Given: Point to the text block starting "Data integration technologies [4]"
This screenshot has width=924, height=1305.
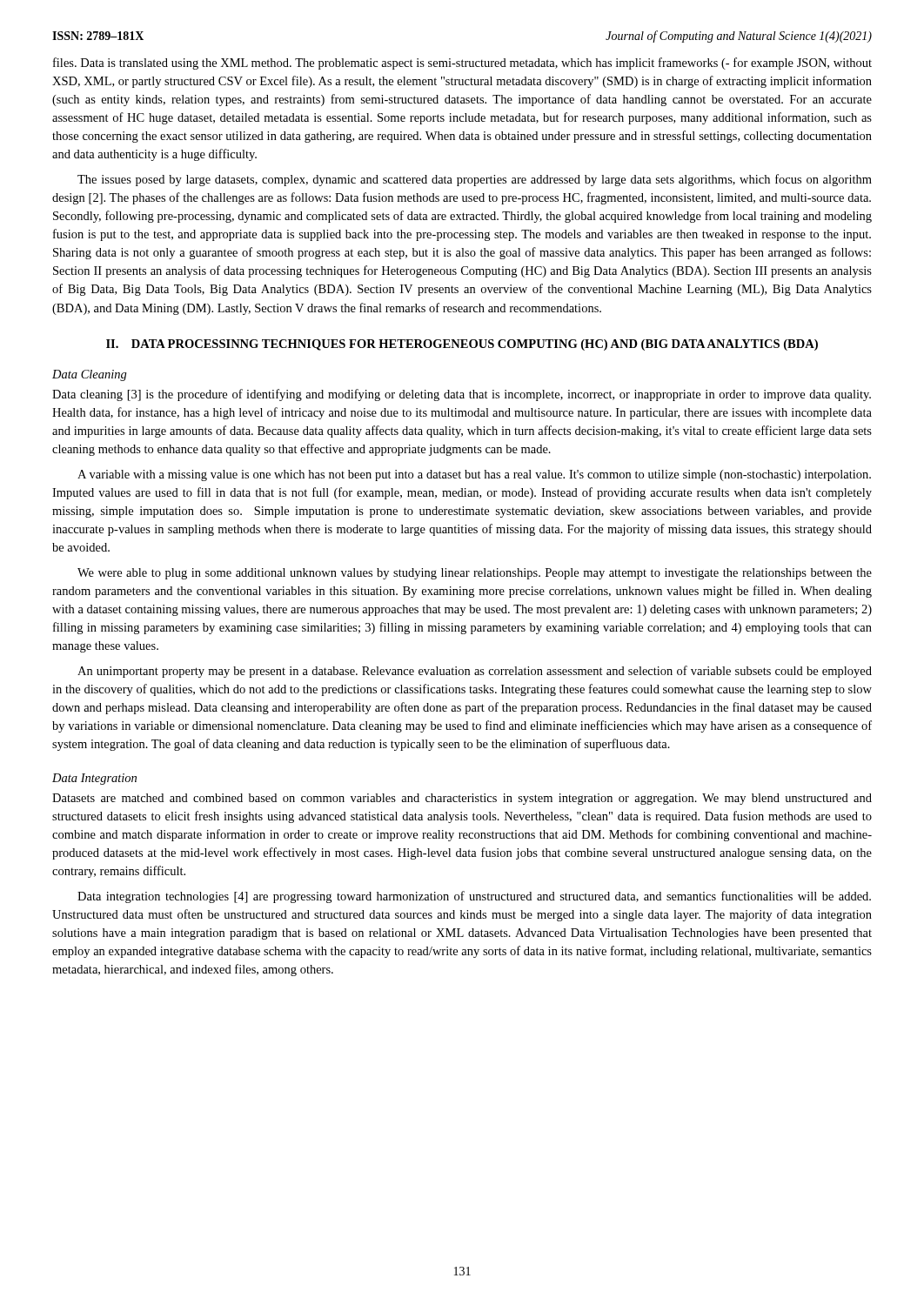Looking at the screenshot, I should [x=462, y=933].
